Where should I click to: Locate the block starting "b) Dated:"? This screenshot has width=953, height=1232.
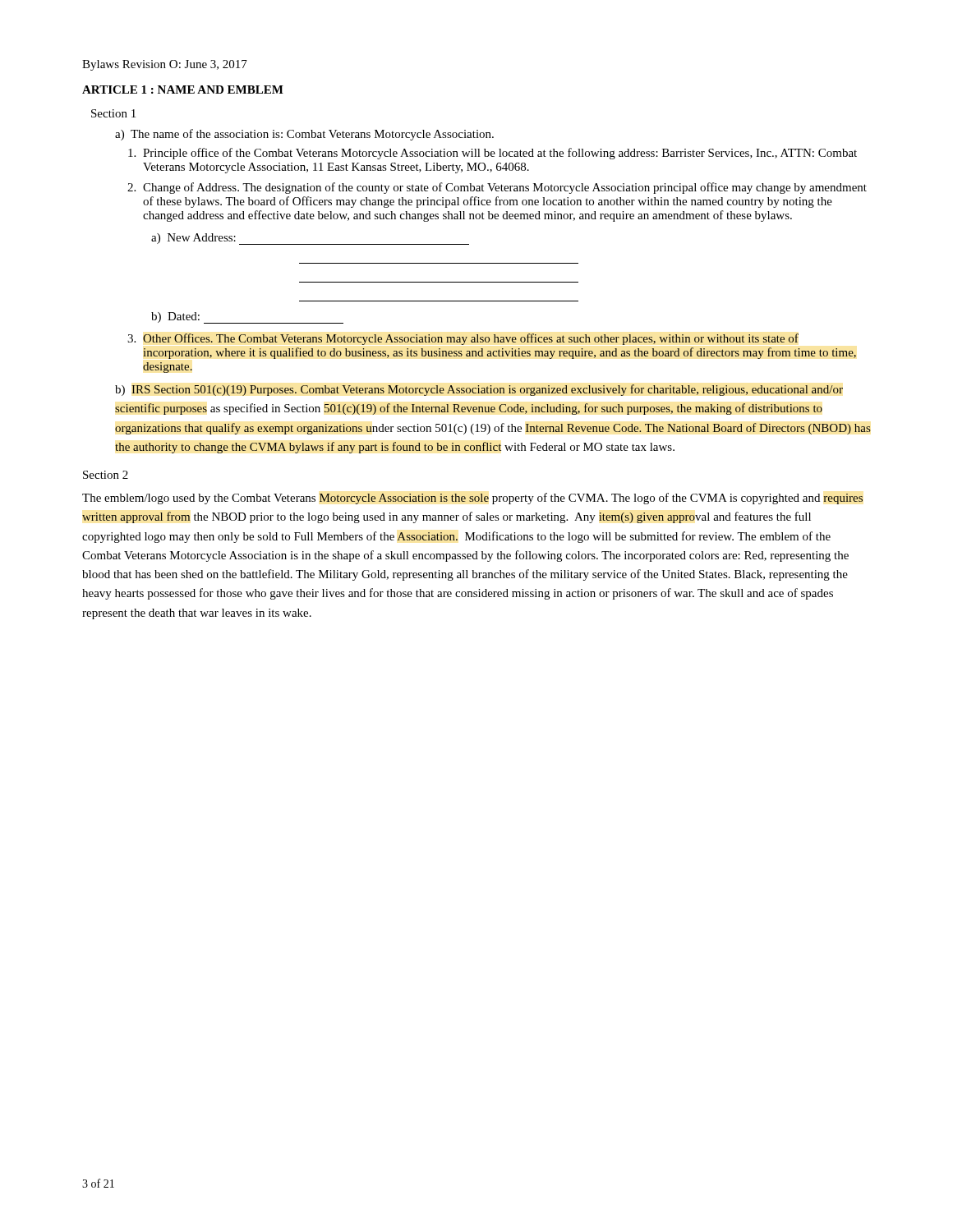pyautogui.click(x=247, y=317)
